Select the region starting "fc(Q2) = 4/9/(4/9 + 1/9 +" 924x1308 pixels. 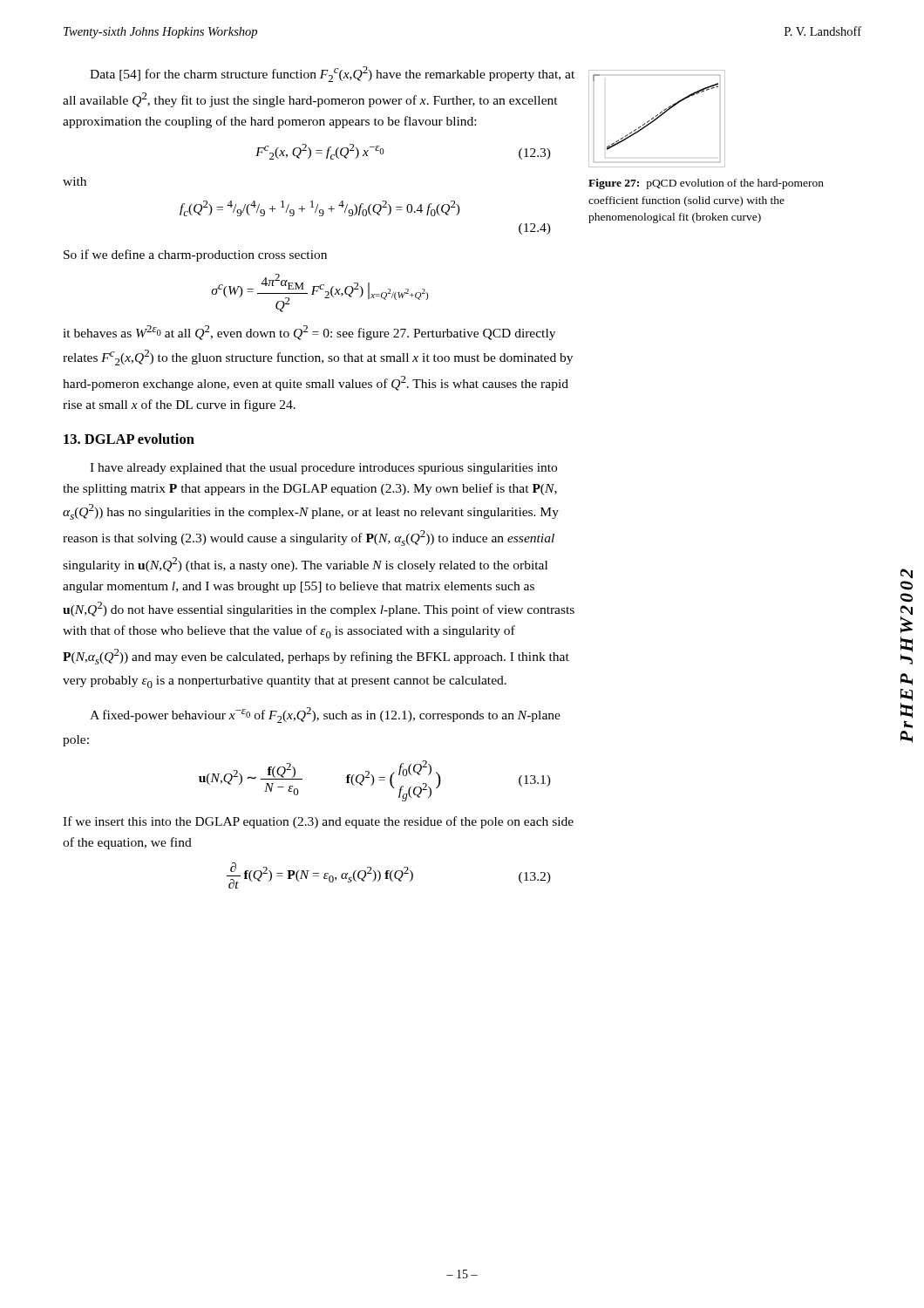point(365,216)
